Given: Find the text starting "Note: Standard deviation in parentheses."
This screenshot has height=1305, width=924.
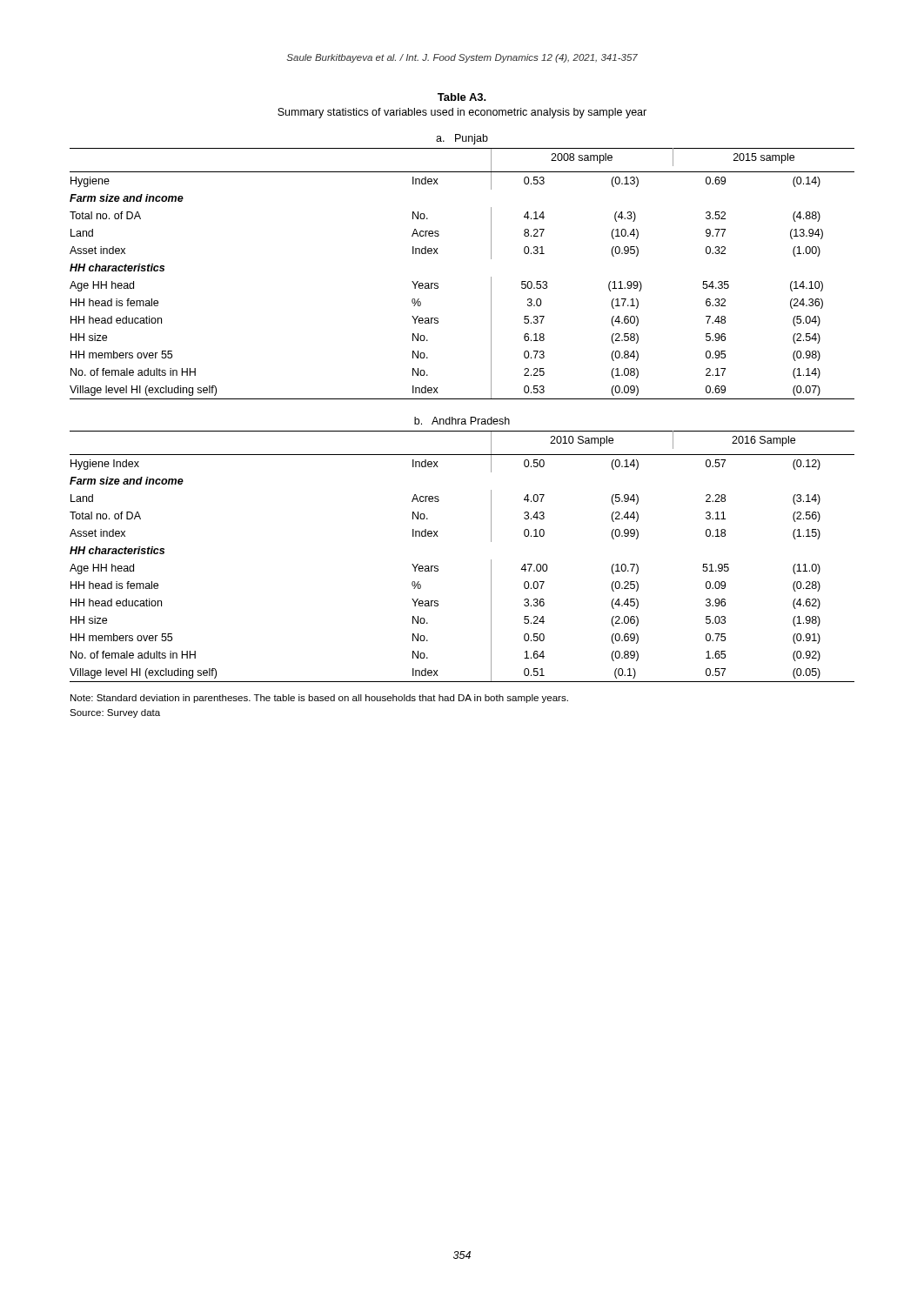Looking at the screenshot, I should (319, 705).
